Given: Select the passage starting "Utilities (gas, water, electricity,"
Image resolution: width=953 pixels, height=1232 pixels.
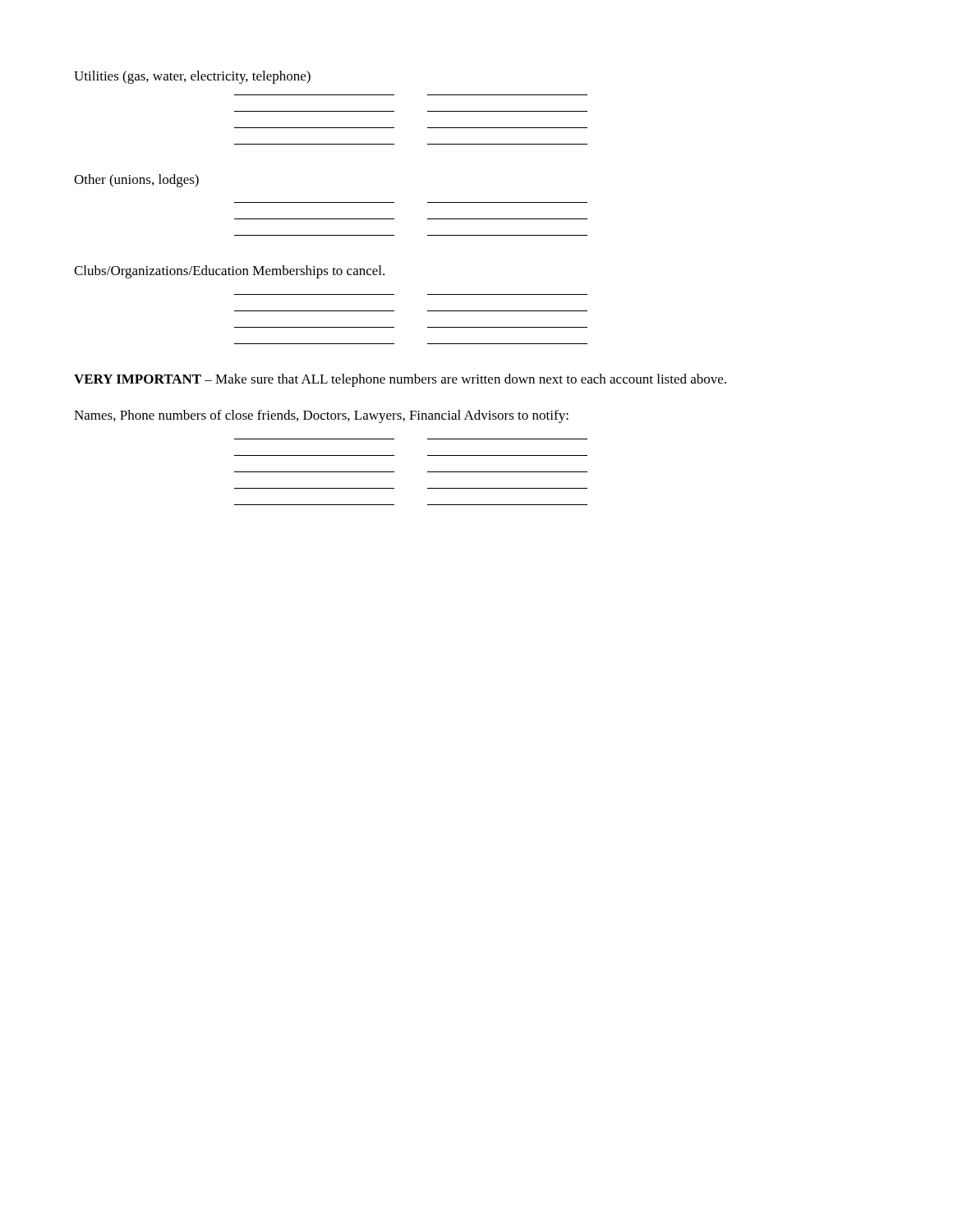Looking at the screenshot, I should tap(192, 76).
